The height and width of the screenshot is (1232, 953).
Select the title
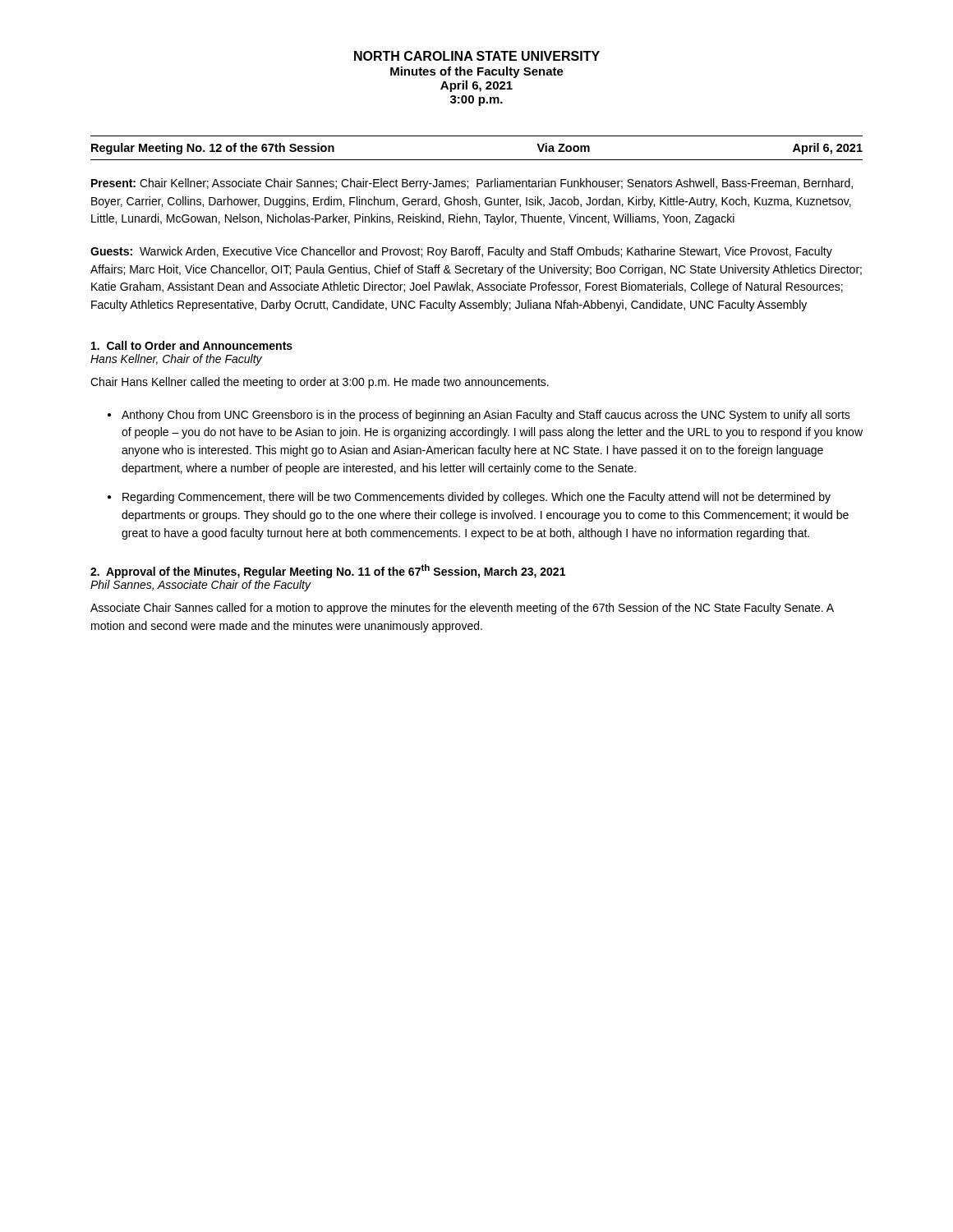(x=476, y=78)
